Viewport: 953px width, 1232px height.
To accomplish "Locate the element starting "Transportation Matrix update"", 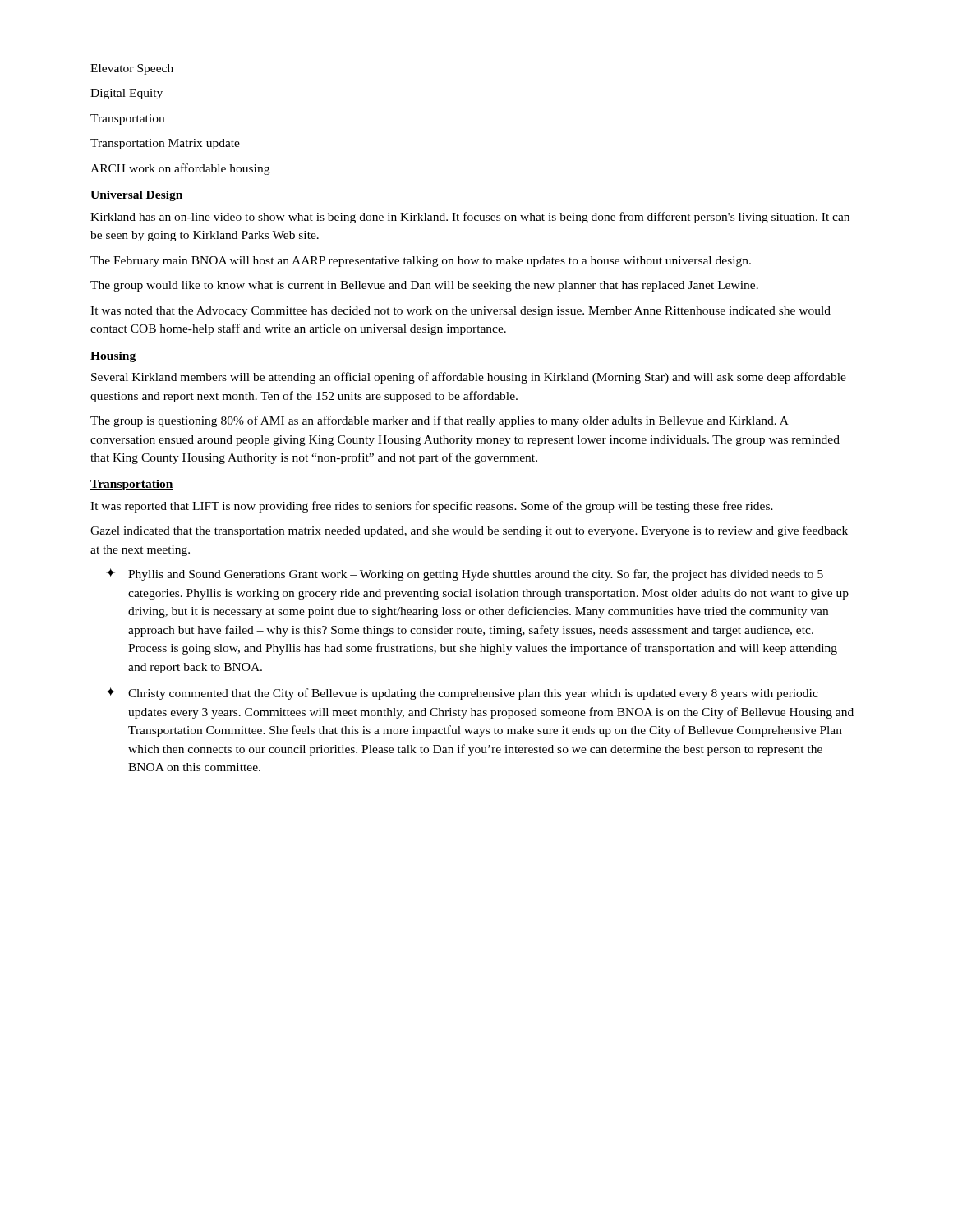I will coord(165,143).
